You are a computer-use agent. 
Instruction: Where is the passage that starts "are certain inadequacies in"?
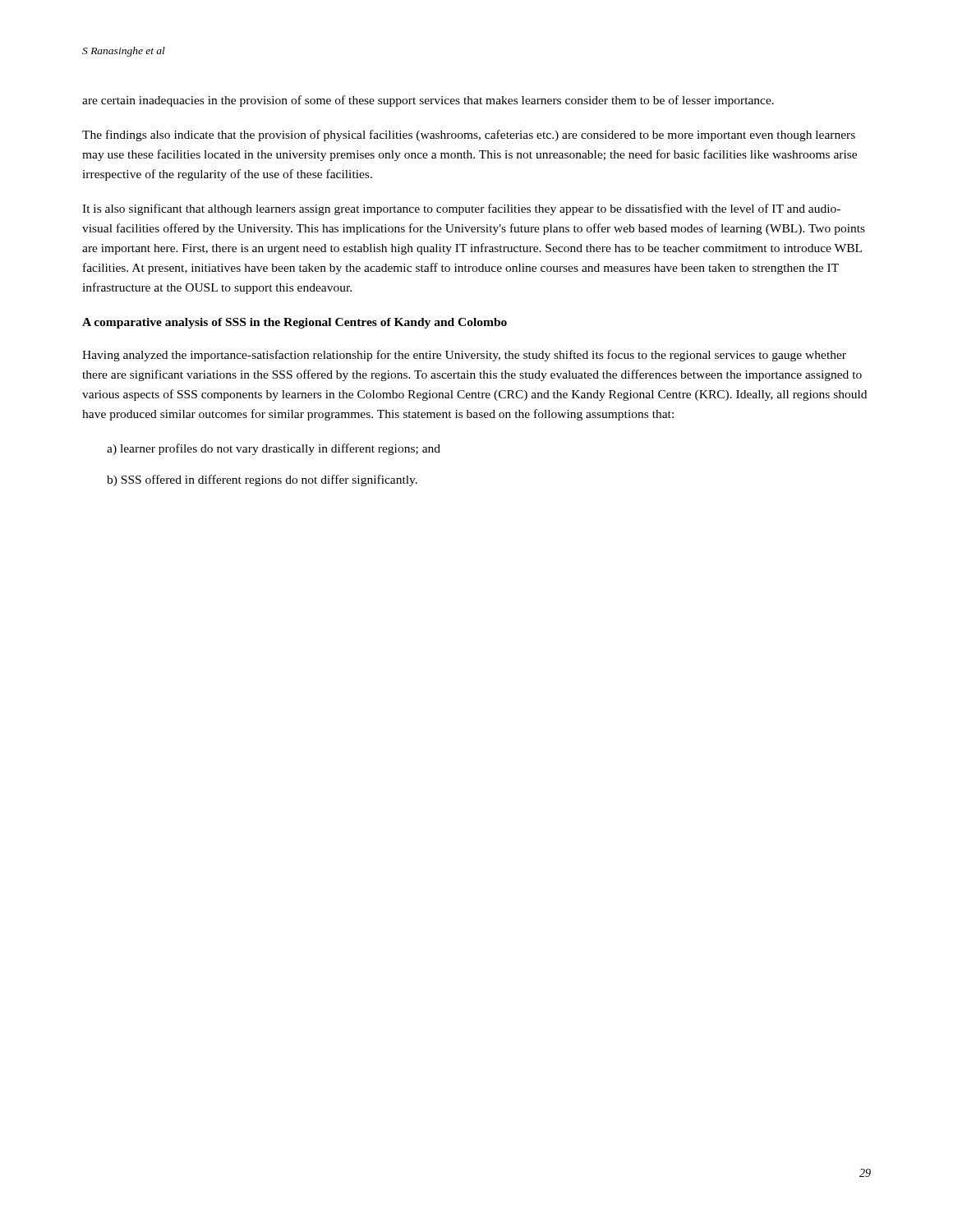coord(428,100)
